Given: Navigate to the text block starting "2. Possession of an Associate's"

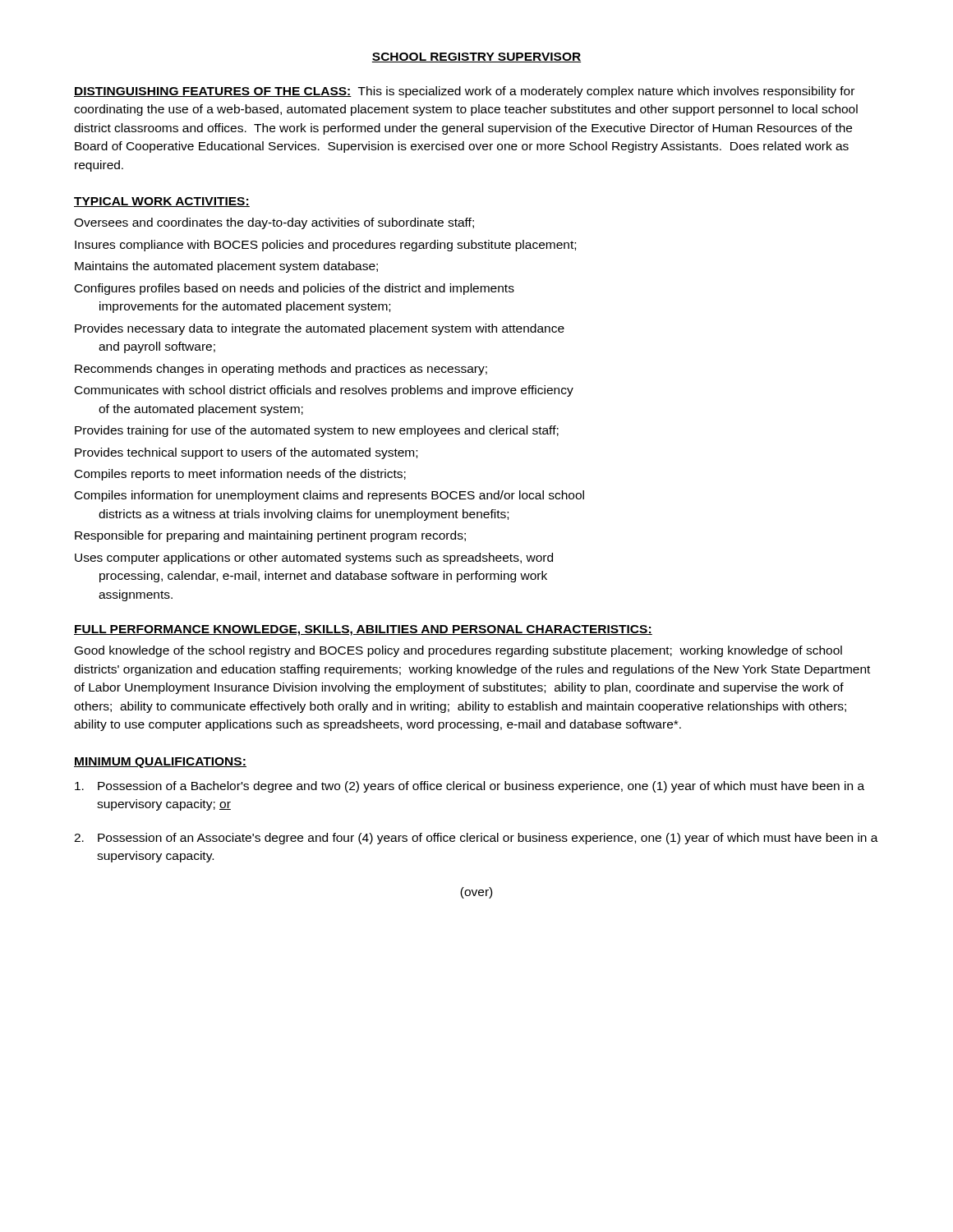Looking at the screenshot, I should pos(476,847).
